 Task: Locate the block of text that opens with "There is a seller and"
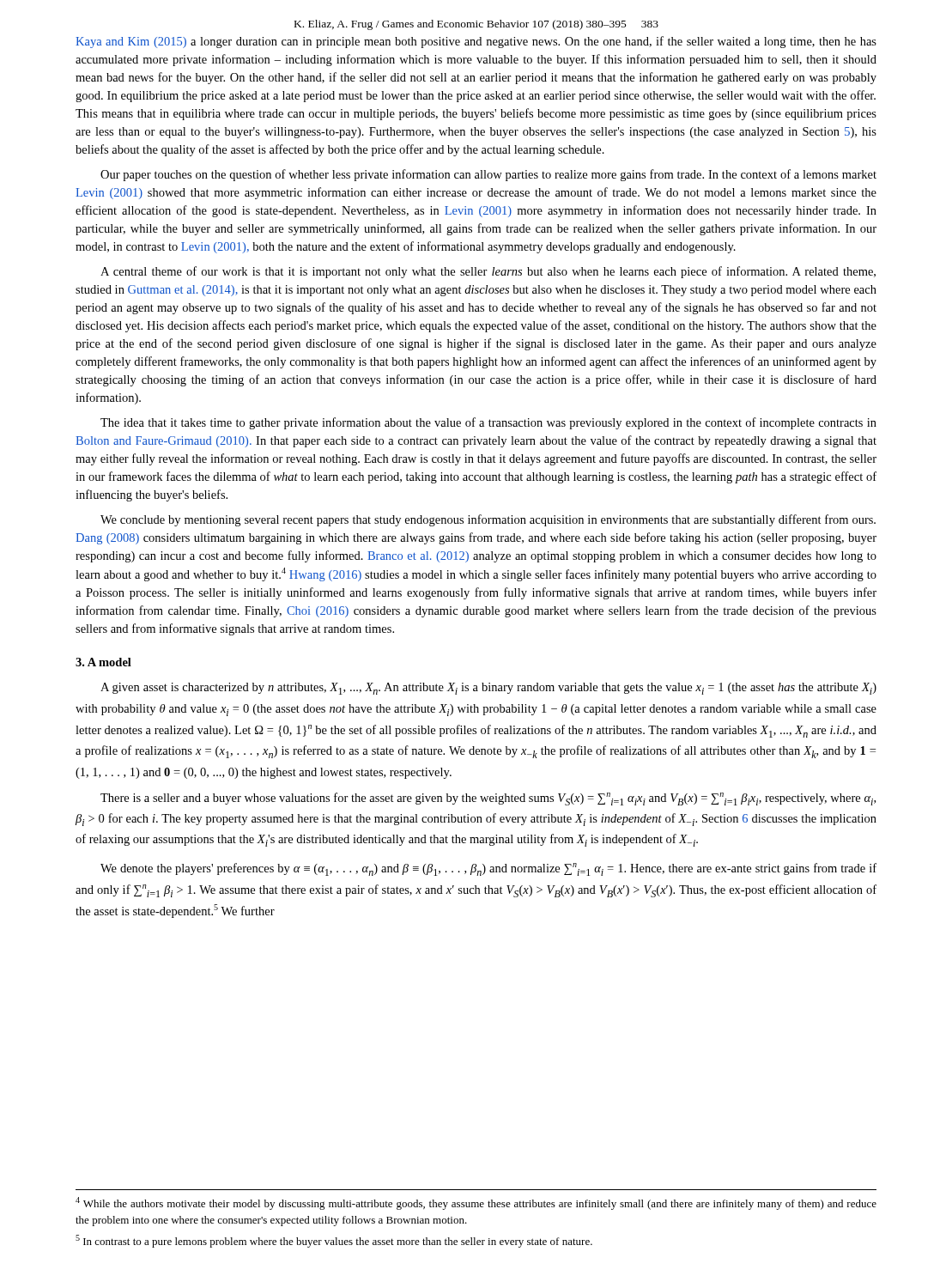point(476,820)
